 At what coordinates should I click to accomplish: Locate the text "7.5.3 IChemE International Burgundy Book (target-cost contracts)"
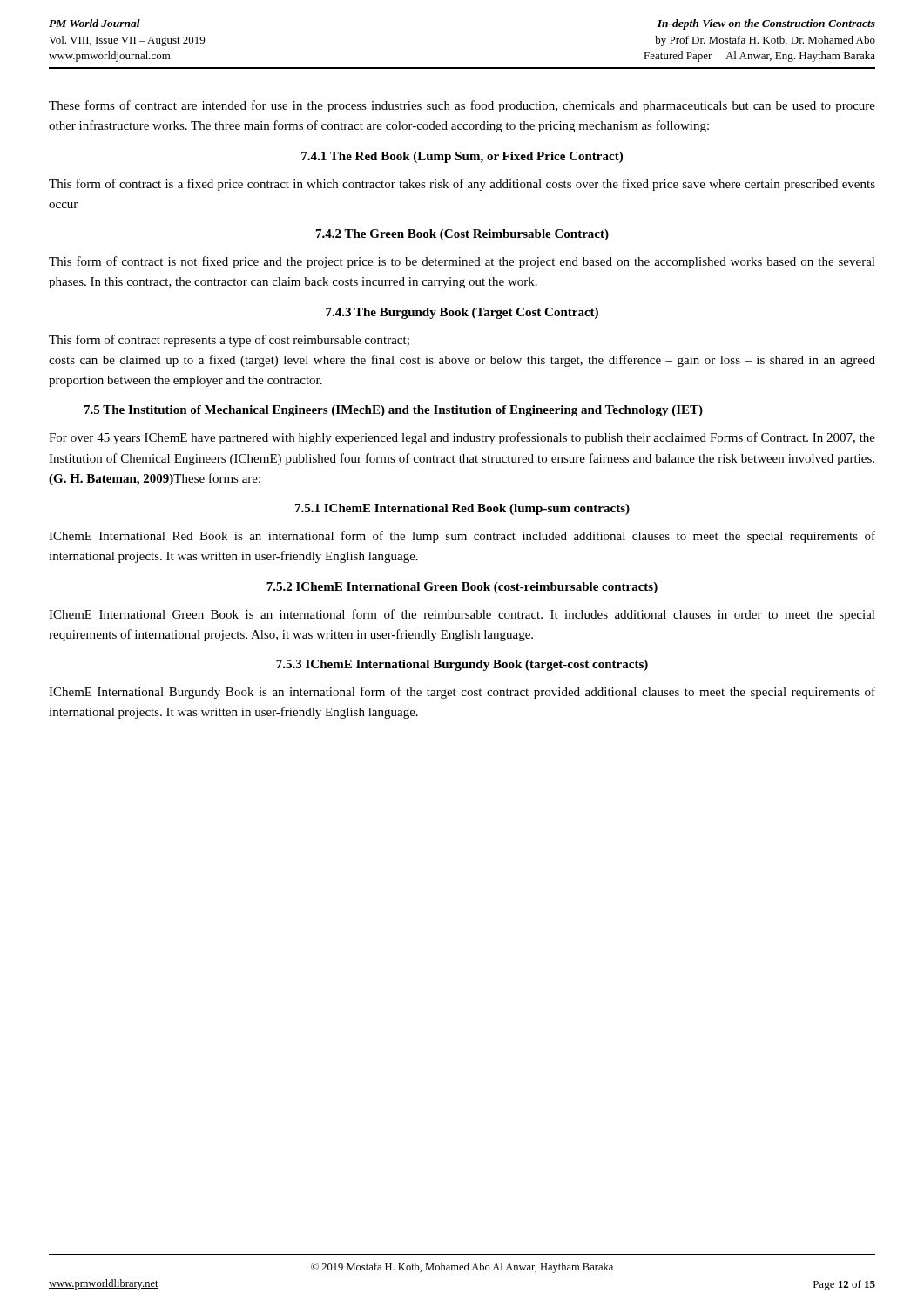(x=462, y=664)
